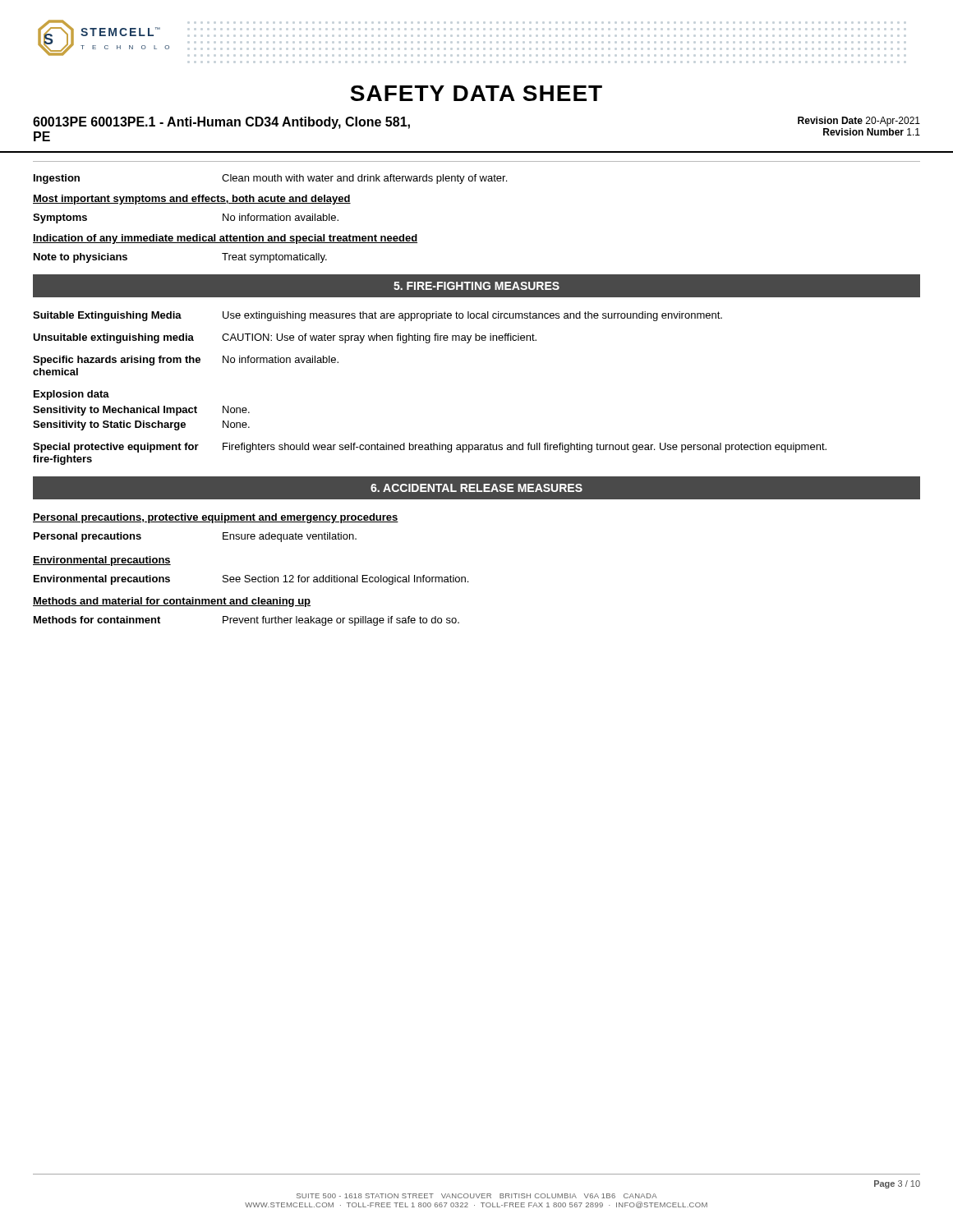
Task: Click on the text block that says "Indication of any immediate medical attention and special"
Action: tap(225, 238)
